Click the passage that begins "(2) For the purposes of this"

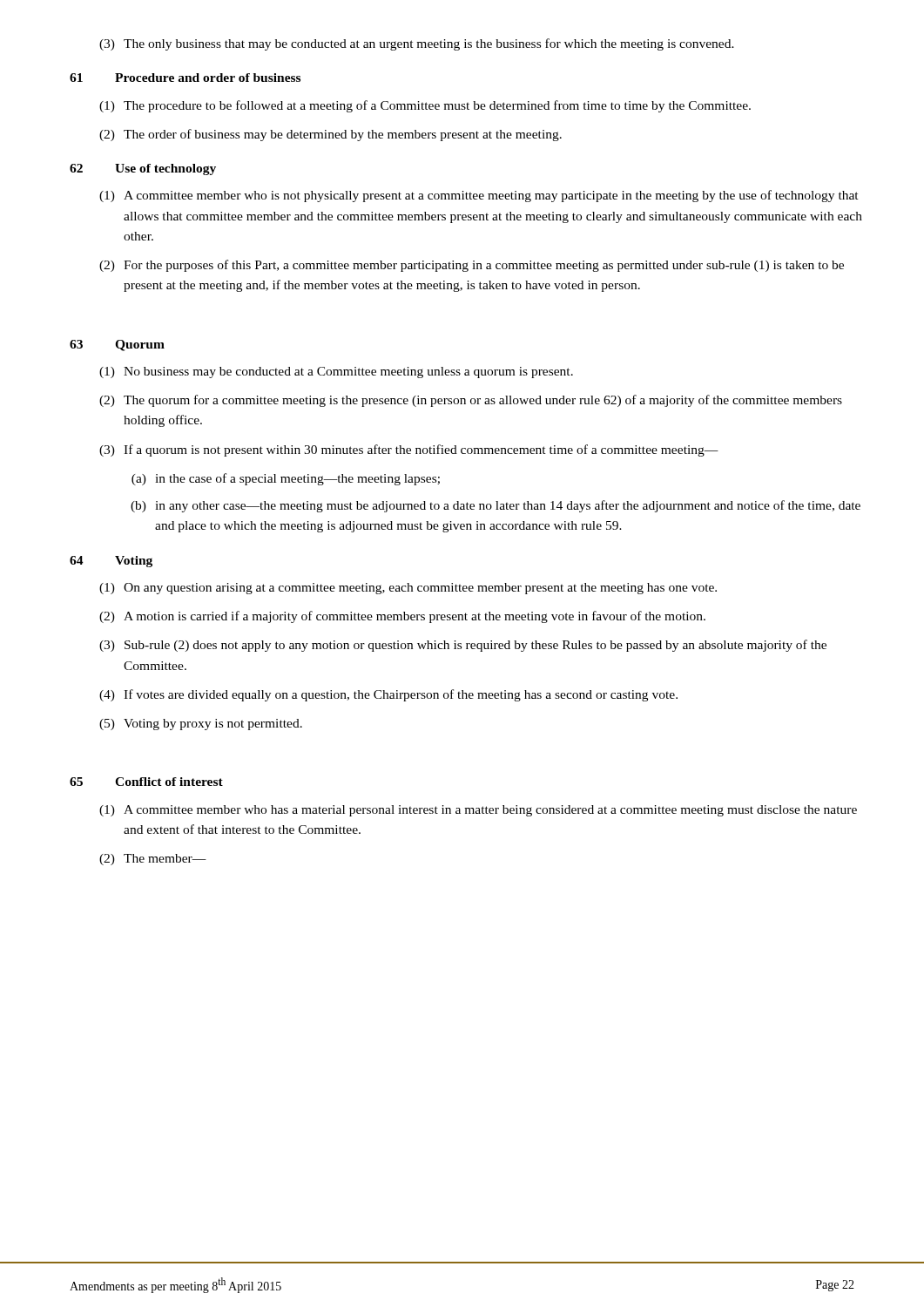coord(471,275)
